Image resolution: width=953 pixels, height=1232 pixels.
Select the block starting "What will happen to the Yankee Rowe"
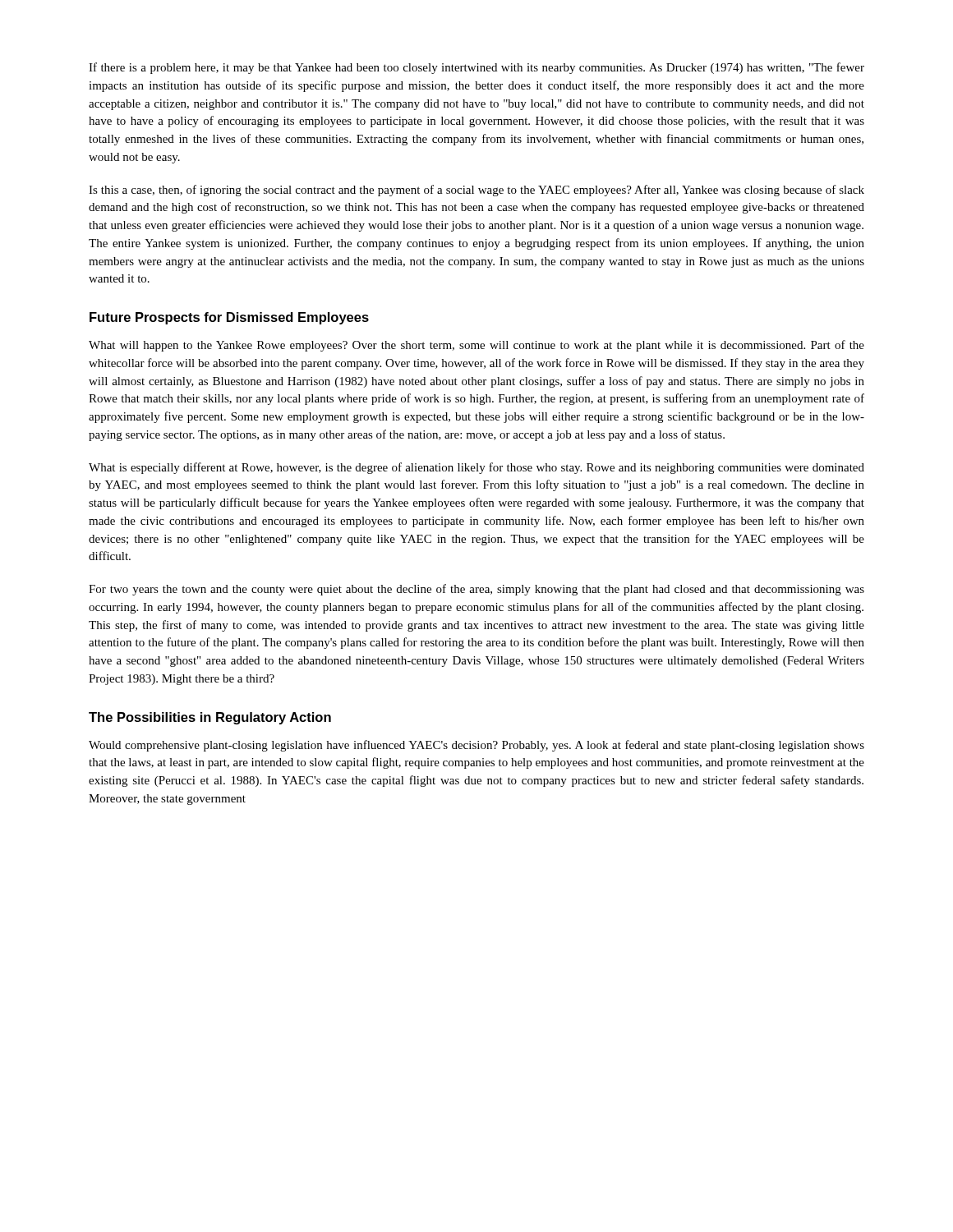476,390
